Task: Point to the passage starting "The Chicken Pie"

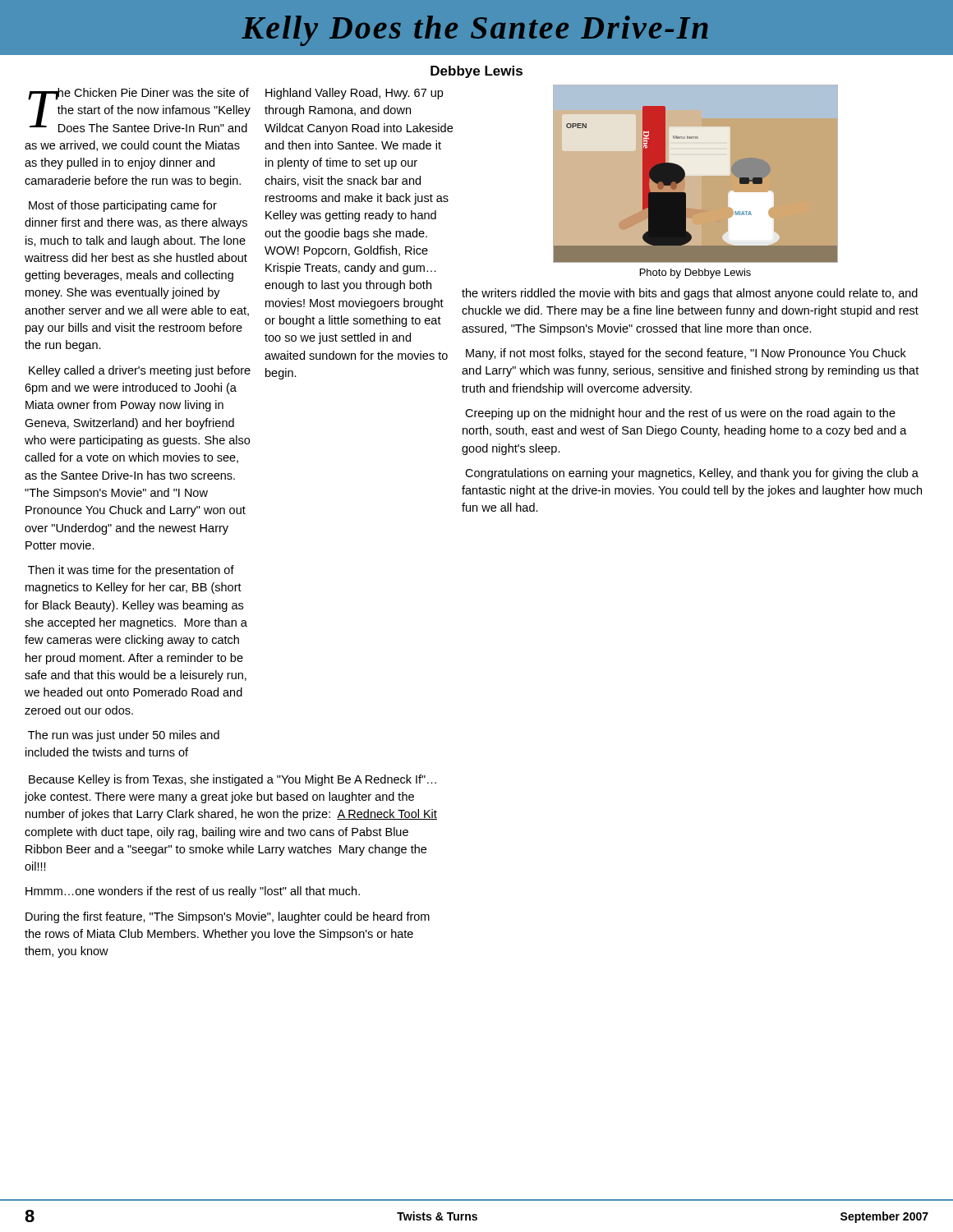Action: pyautogui.click(x=139, y=423)
